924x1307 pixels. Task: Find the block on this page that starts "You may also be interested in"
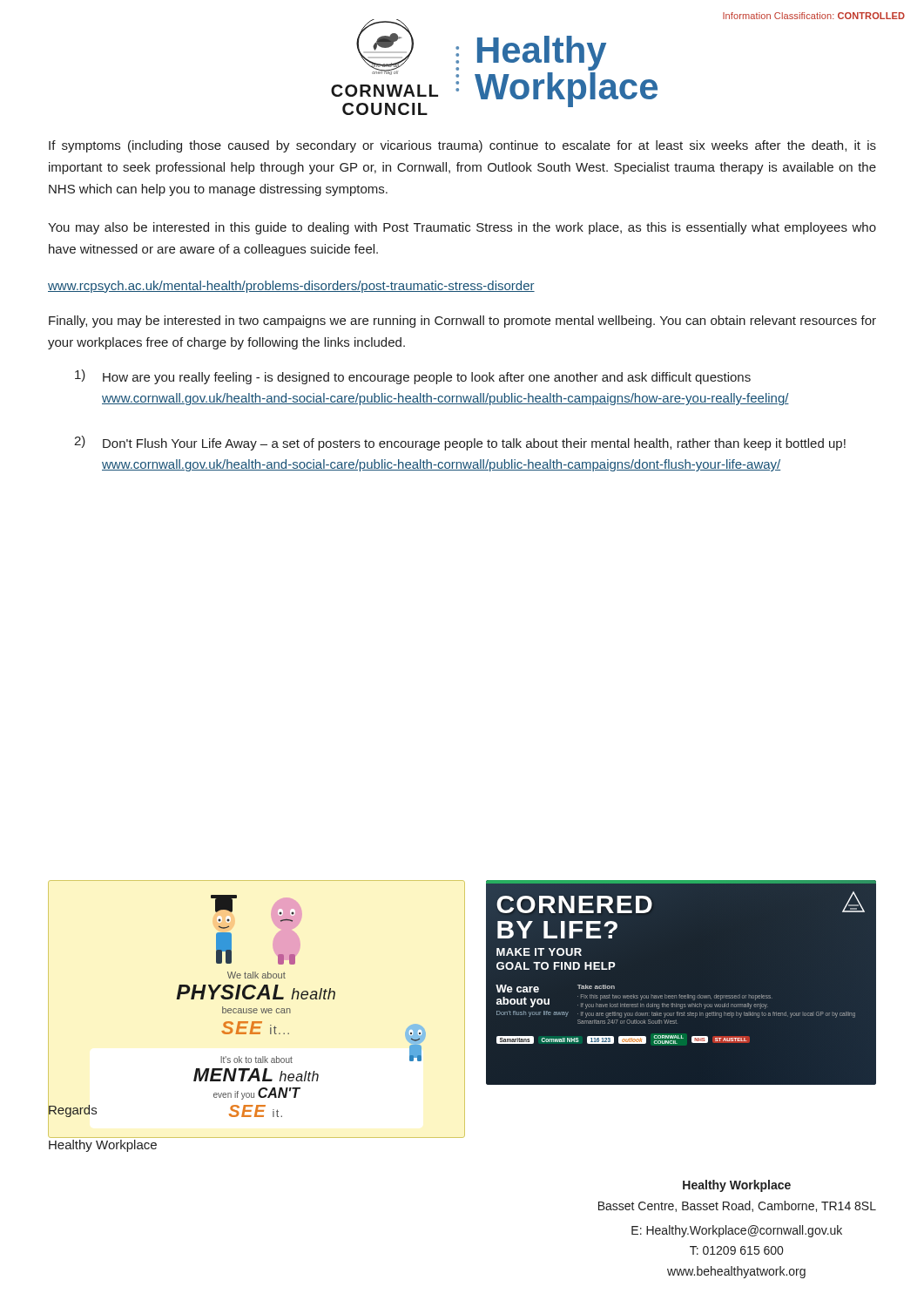pyautogui.click(x=462, y=238)
